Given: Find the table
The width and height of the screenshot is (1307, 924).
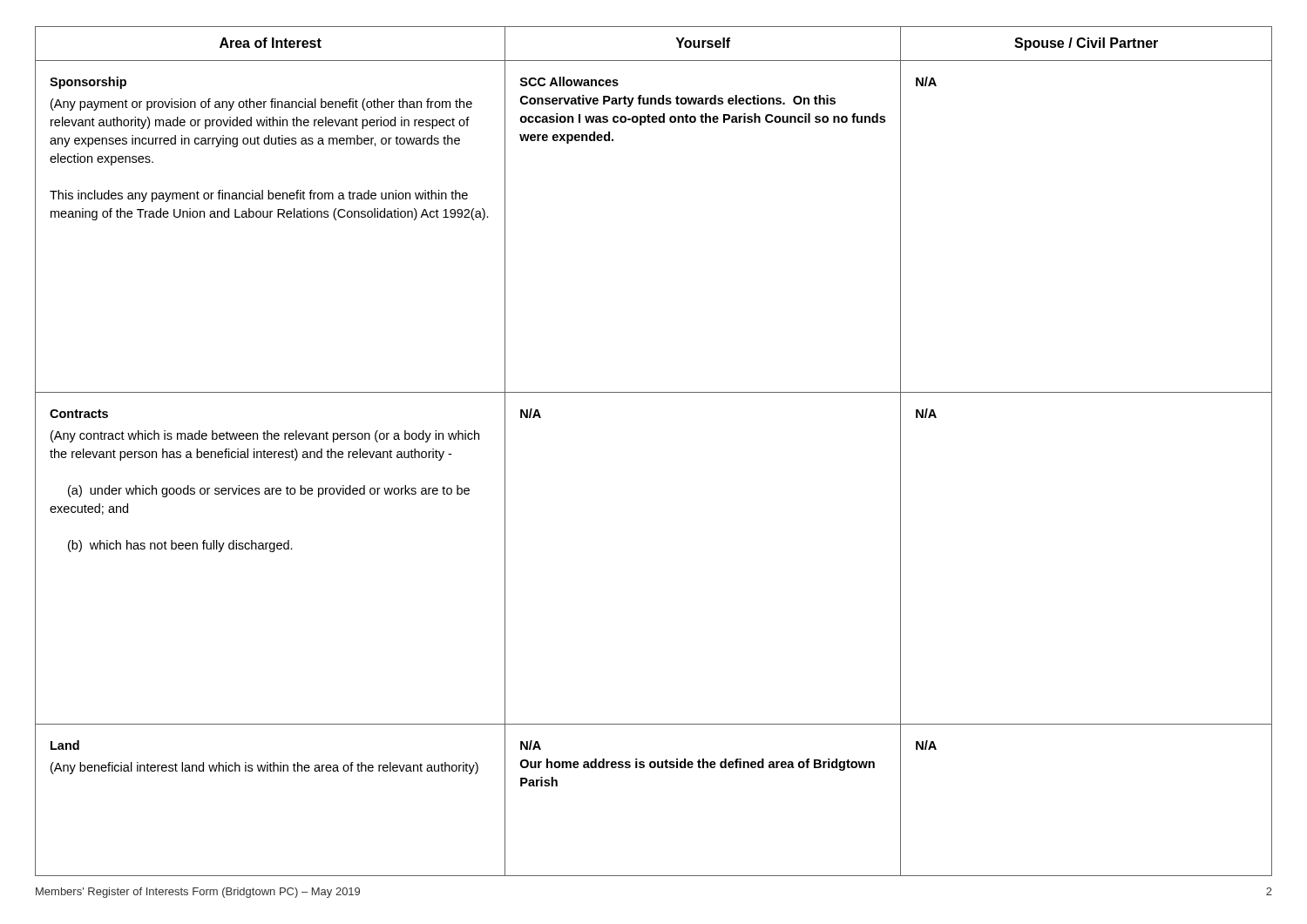Looking at the screenshot, I should [654, 451].
